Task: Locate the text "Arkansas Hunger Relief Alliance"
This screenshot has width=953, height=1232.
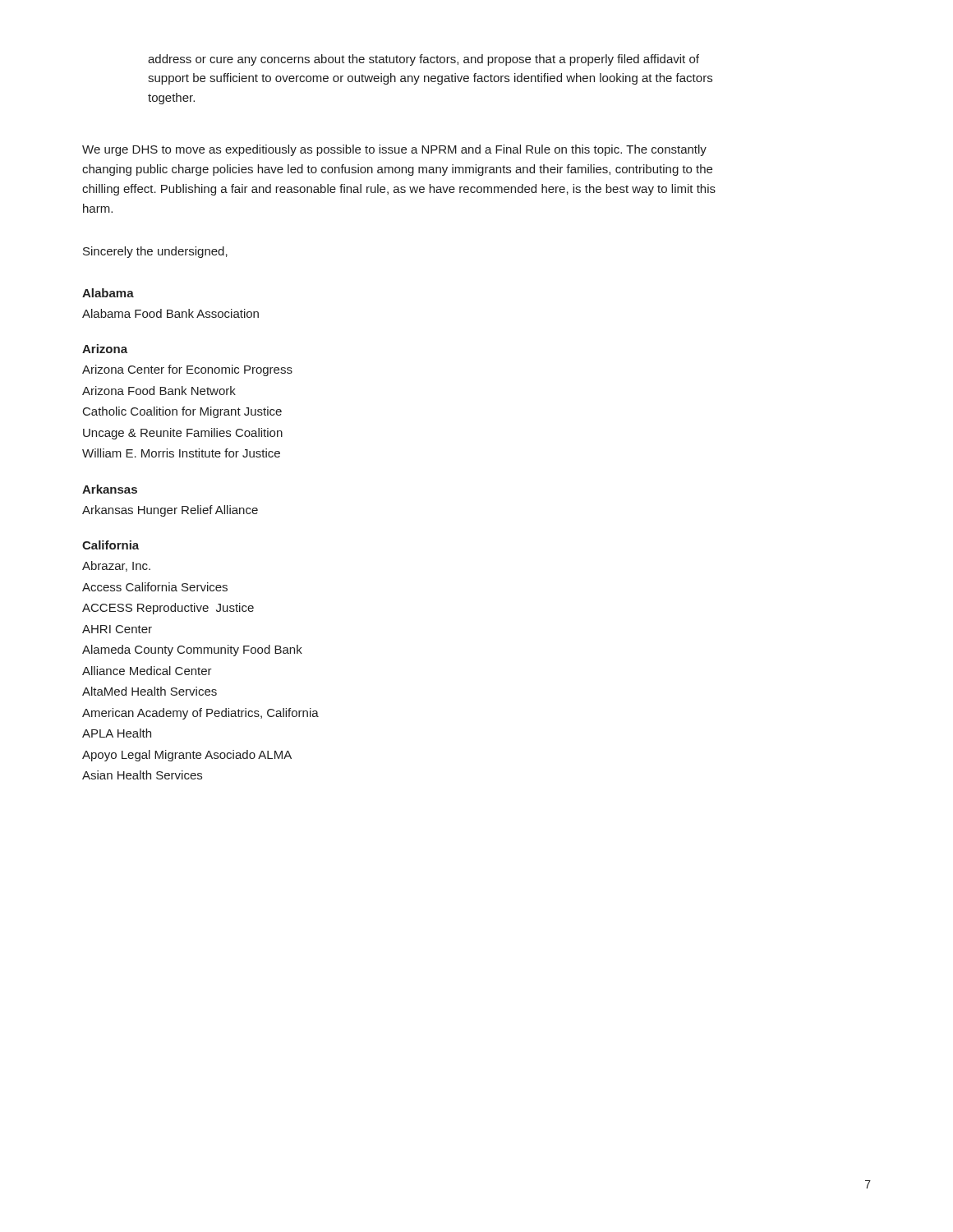Action: click(x=170, y=509)
